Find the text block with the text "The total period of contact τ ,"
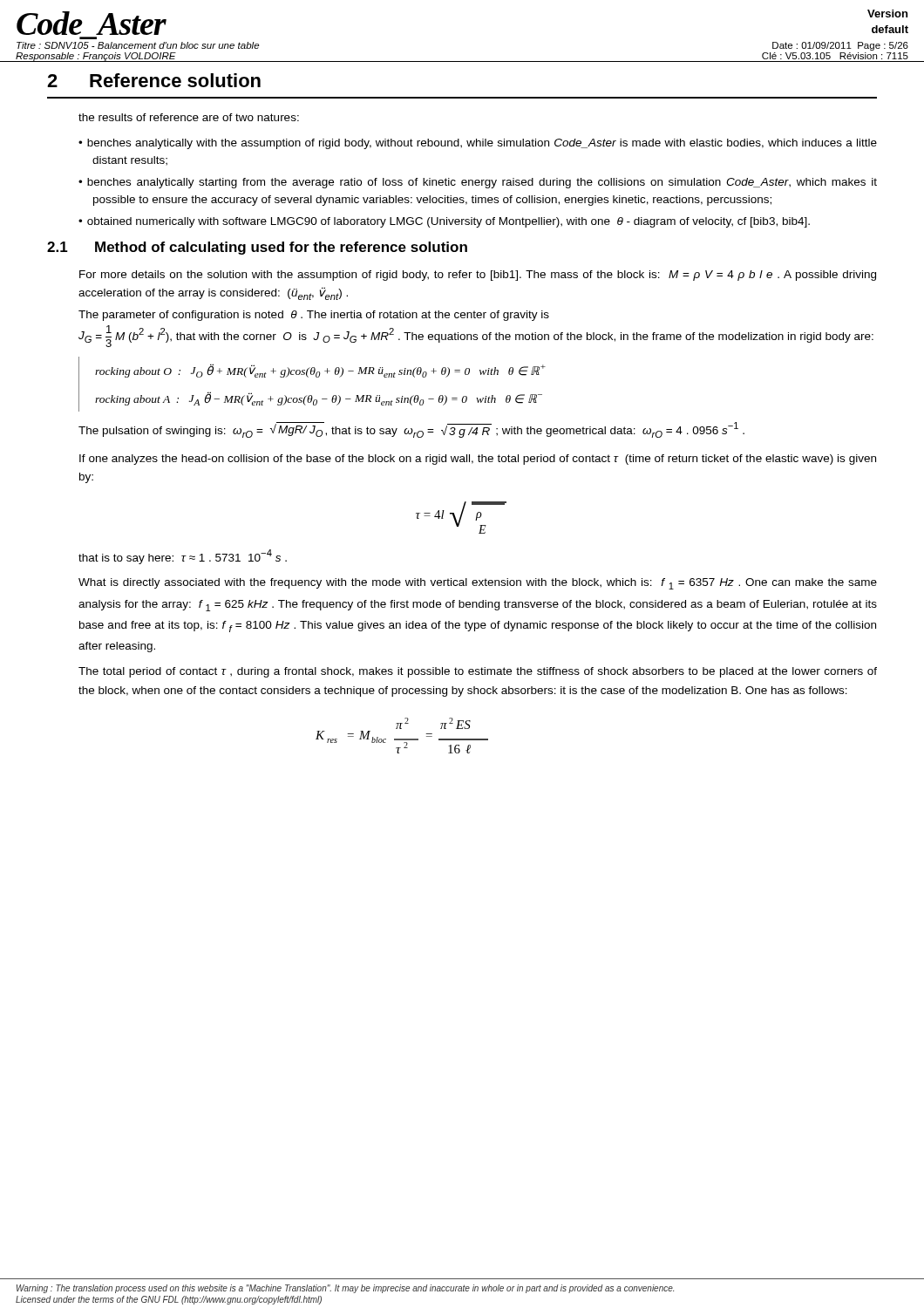Screen dimensions: 1308x924 (x=478, y=681)
